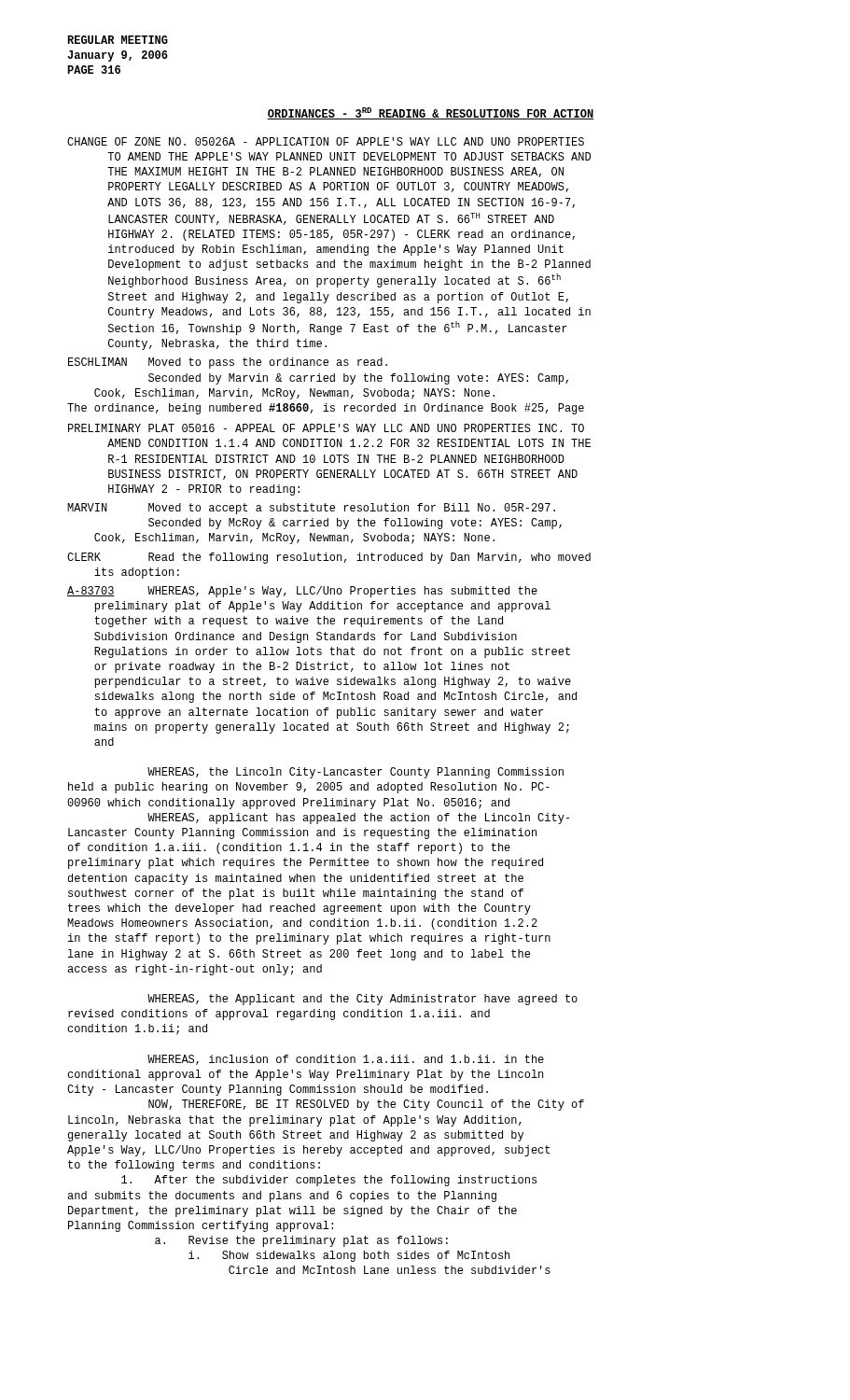Viewport: 850px width, 1400px height.
Task: Point to the text starting "CLERK Read the following resolution,"
Action: pos(329,565)
